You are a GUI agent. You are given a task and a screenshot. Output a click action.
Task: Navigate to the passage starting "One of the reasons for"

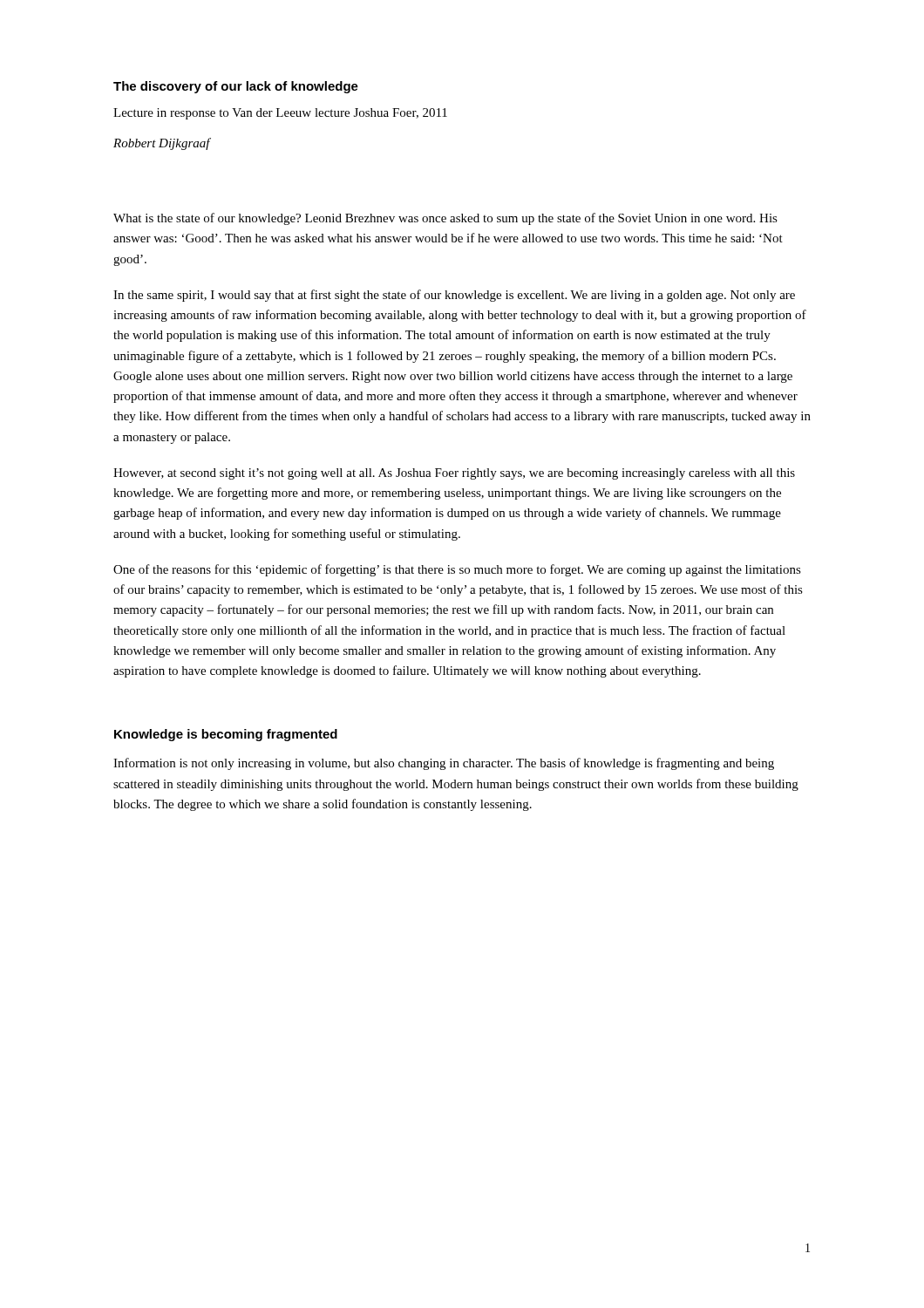[x=458, y=620]
